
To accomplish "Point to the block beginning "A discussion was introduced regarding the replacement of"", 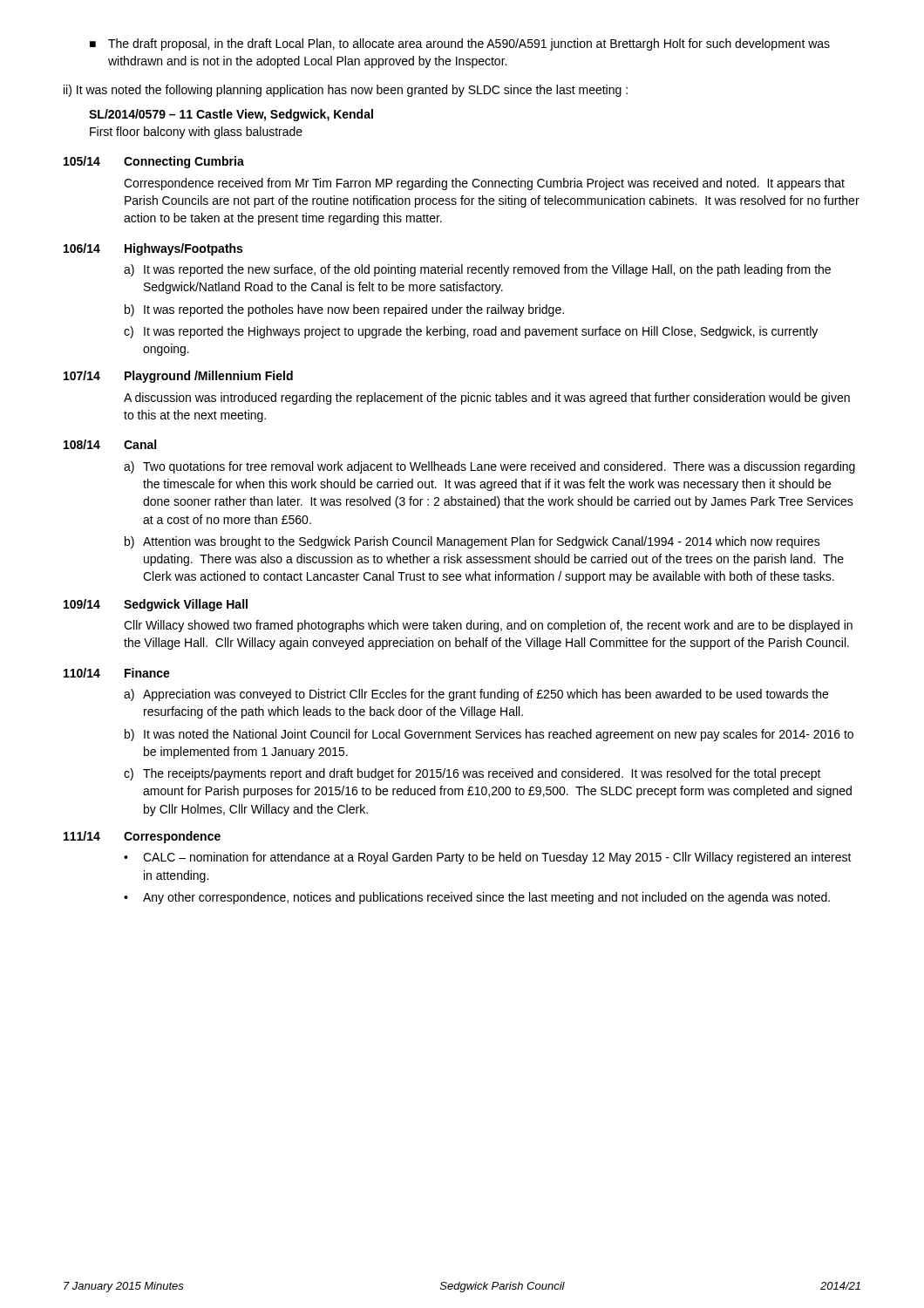I will [487, 406].
